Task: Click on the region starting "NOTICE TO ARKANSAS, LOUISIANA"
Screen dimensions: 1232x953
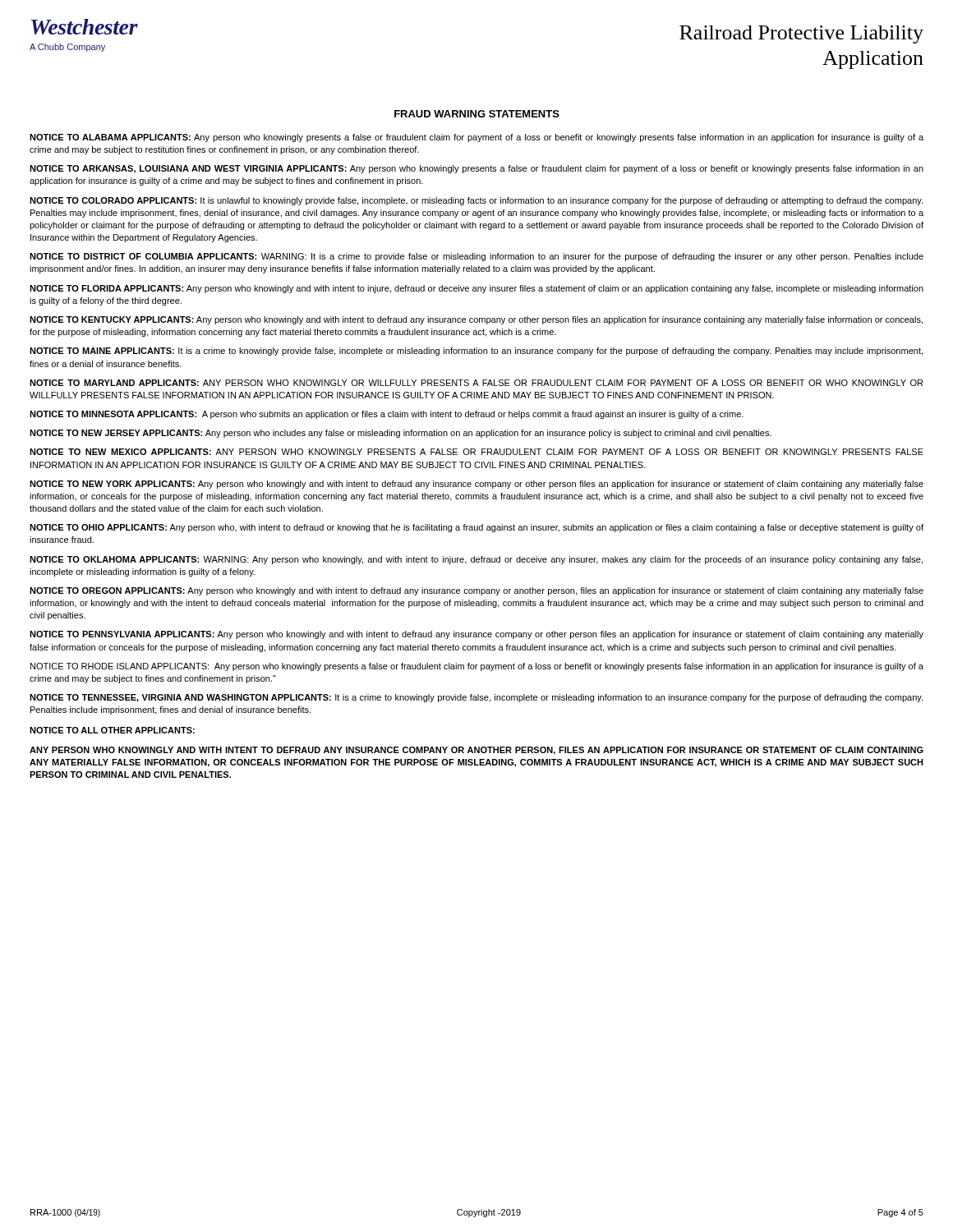Action: 476,175
